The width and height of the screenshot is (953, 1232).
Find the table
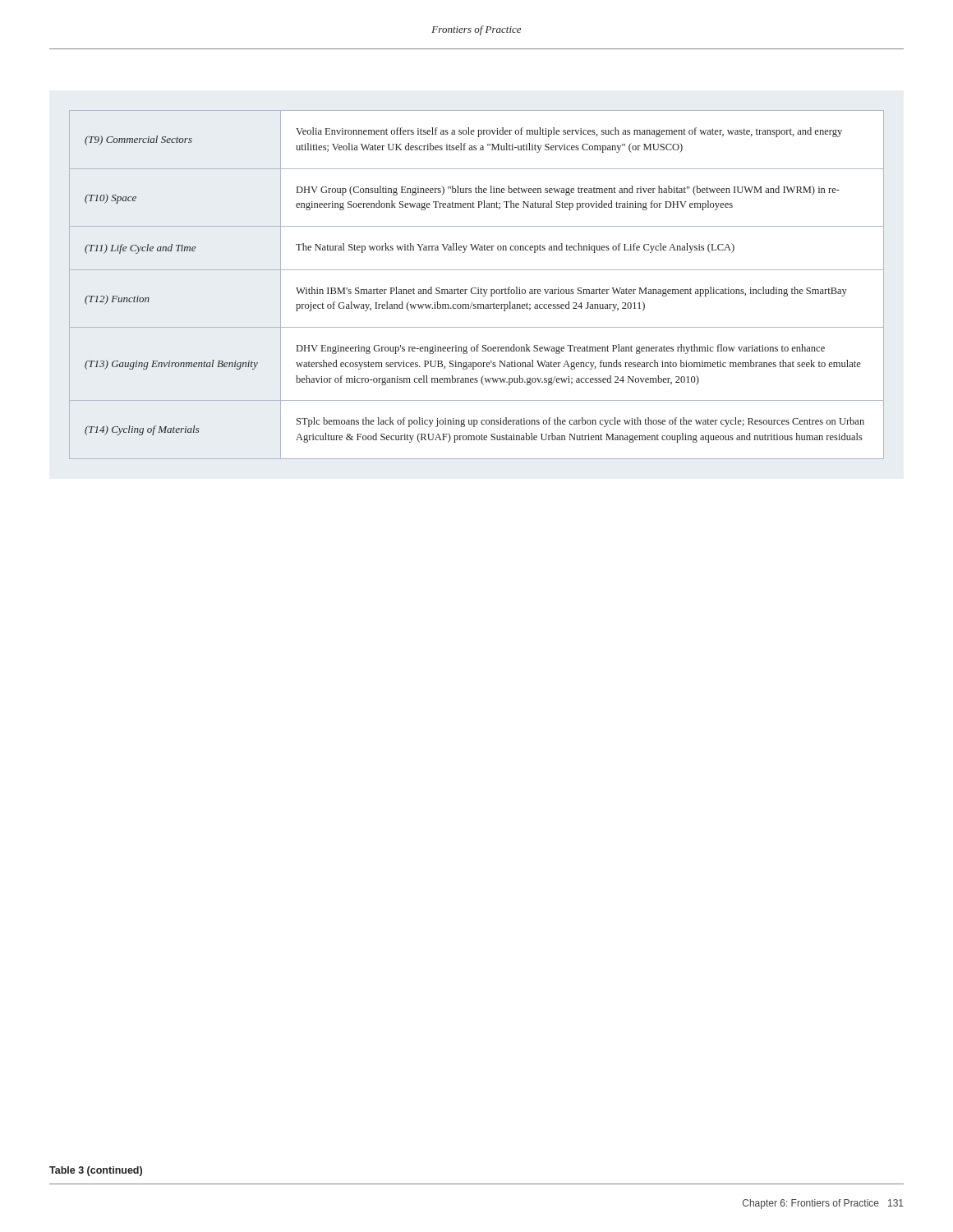[x=476, y=284]
